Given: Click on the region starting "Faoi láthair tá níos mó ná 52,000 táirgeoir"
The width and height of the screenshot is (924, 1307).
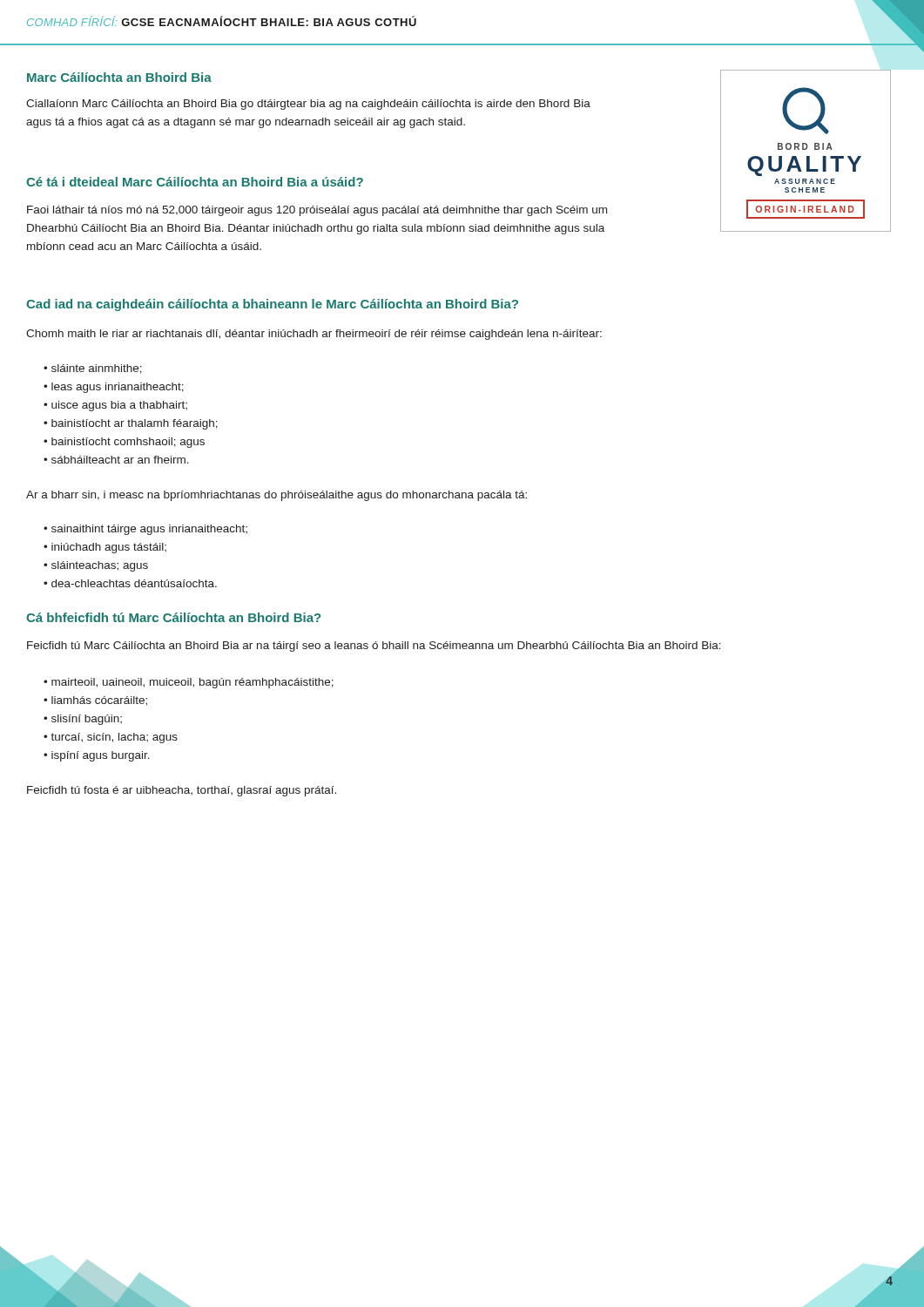Looking at the screenshot, I should coord(317,228).
